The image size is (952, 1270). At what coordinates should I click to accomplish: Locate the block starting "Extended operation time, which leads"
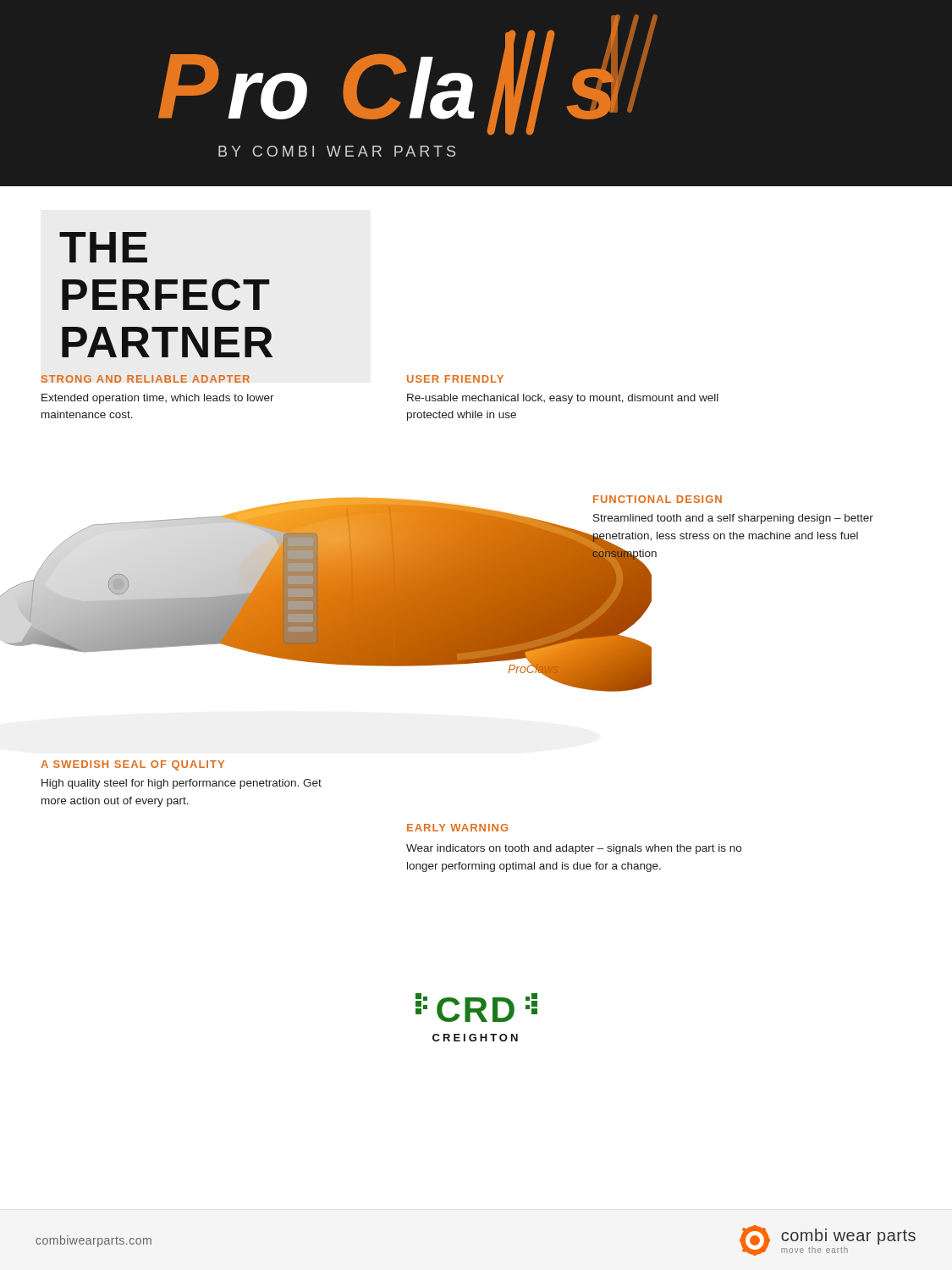point(157,406)
